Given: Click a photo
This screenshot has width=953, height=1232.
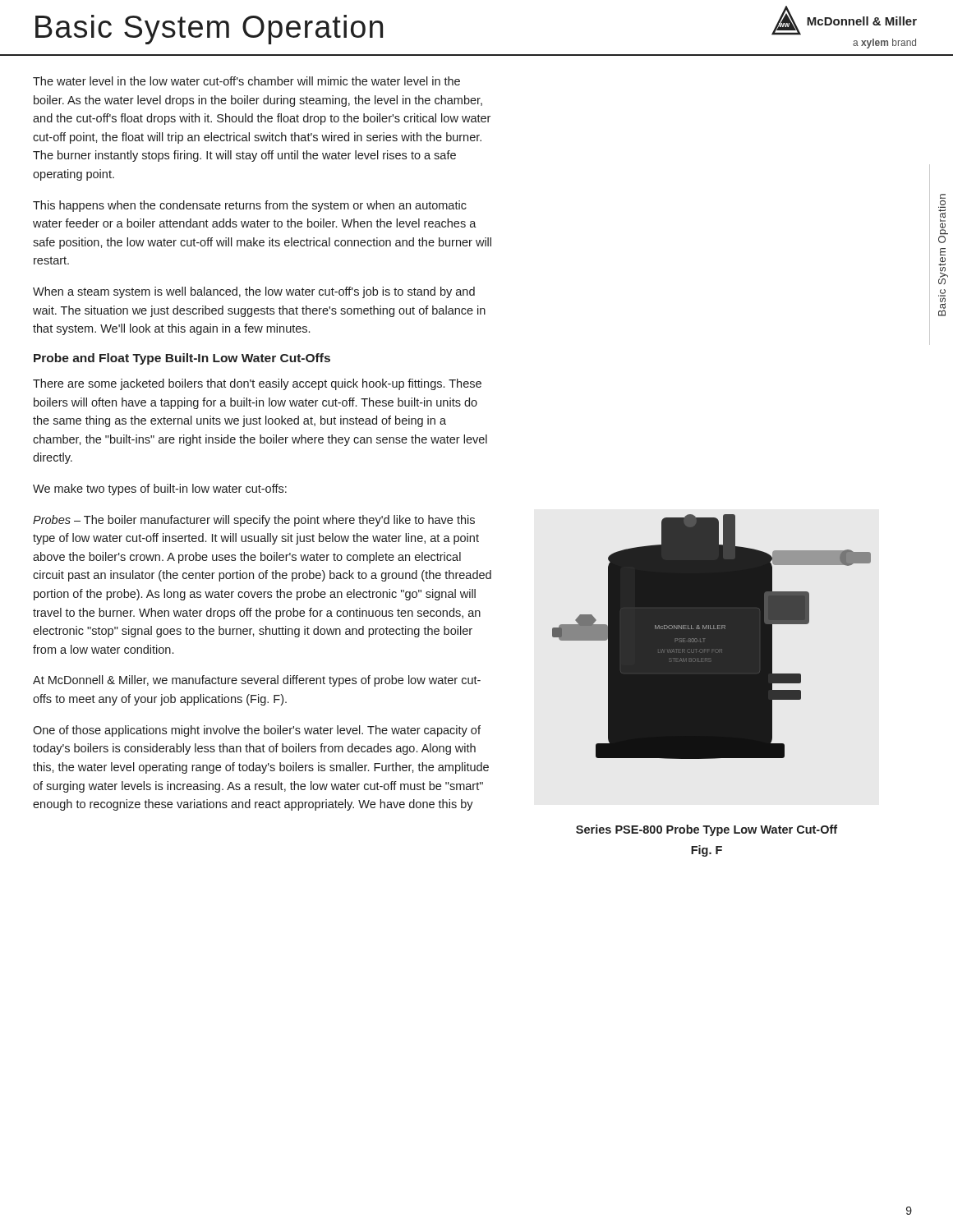Looking at the screenshot, I should [x=707, y=657].
